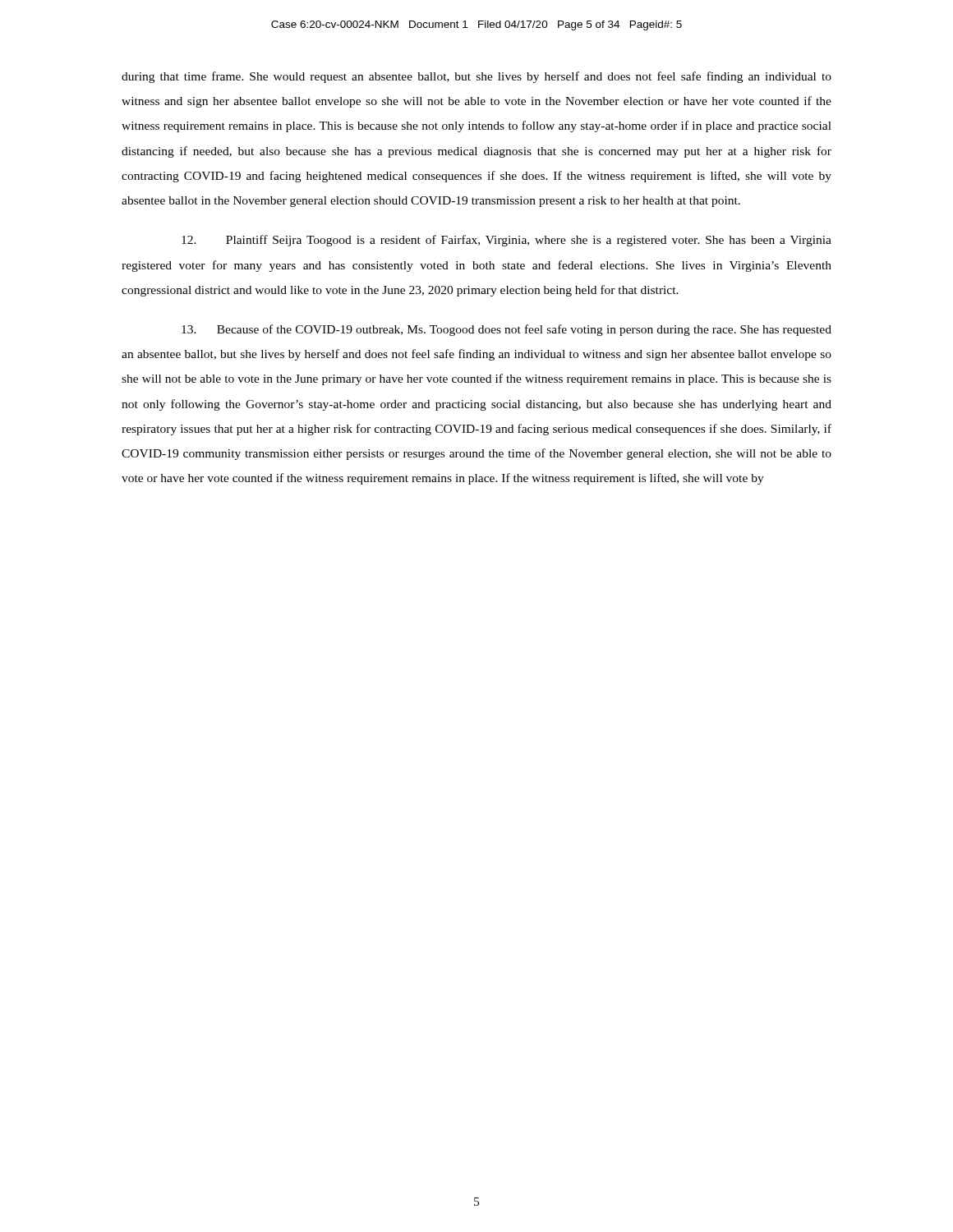This screenshot has height=1232, width=953.
Task: Locate the element starting "Because of the COVID-19"
Action: tap(476, 404)
